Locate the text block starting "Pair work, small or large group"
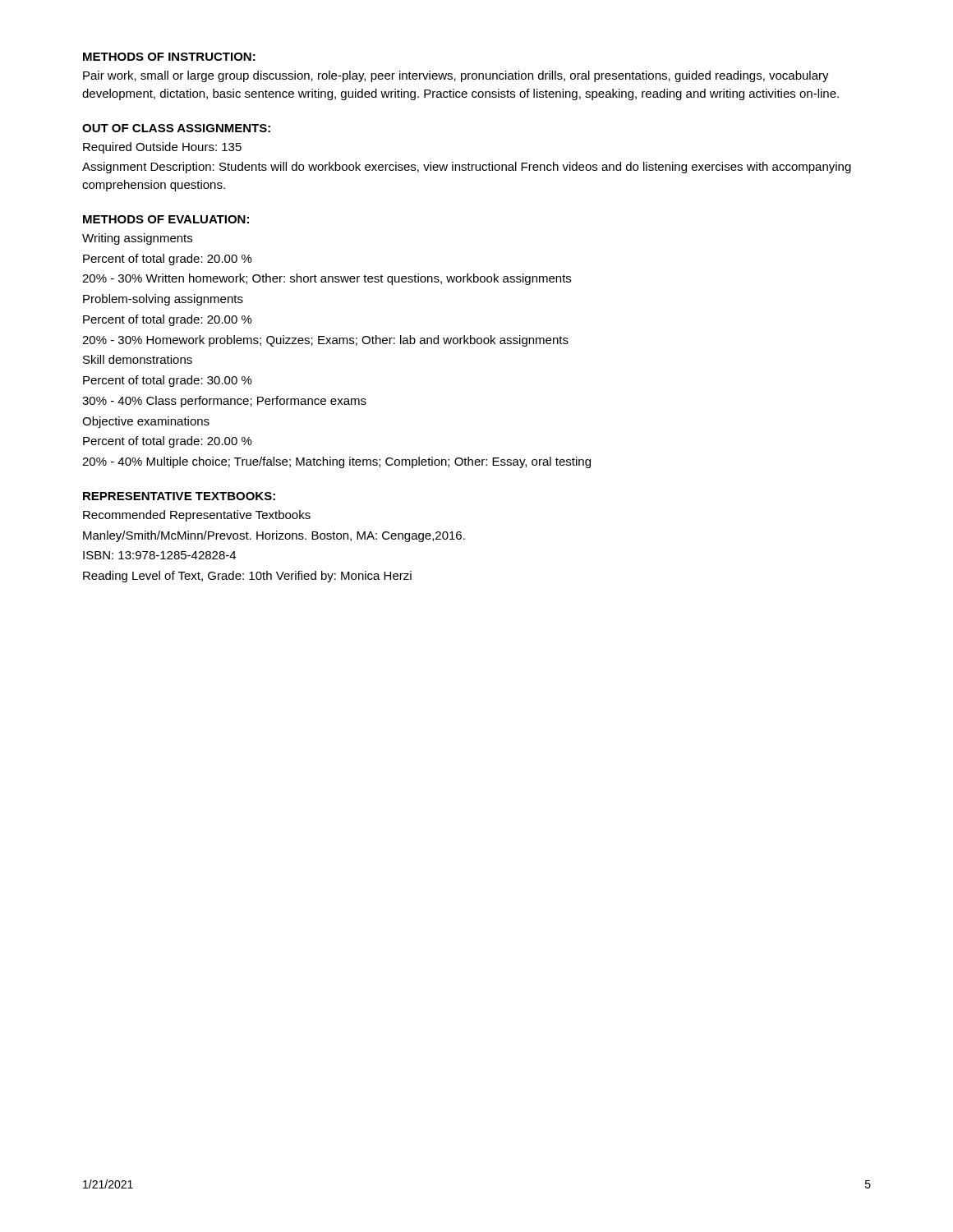Screen dimensions: 1232x953 461,84
